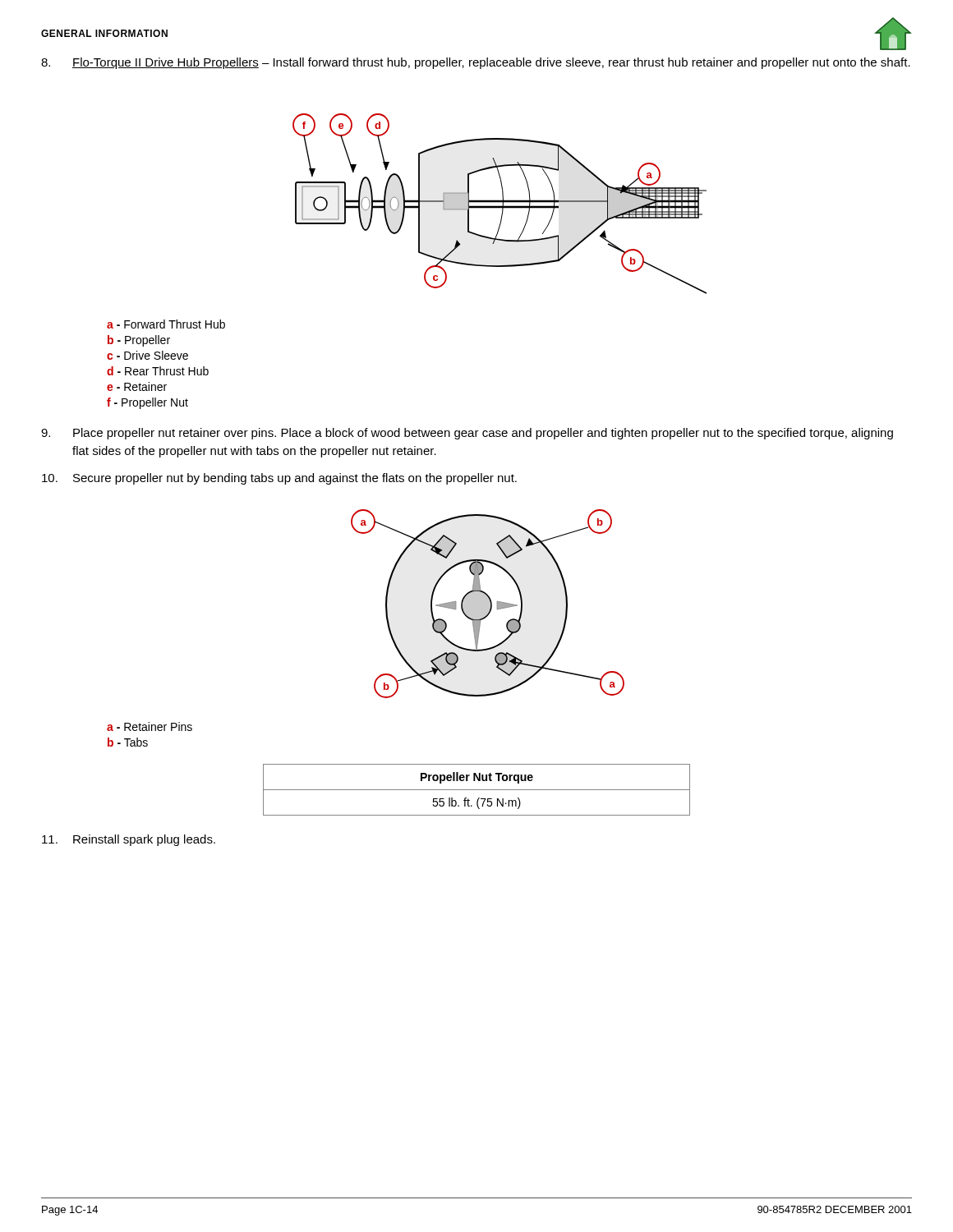Point to the passage starting "a - Retainer"
Viewport: 953px width, 1232px height.
pyautogui.click(x=150, y=727)
